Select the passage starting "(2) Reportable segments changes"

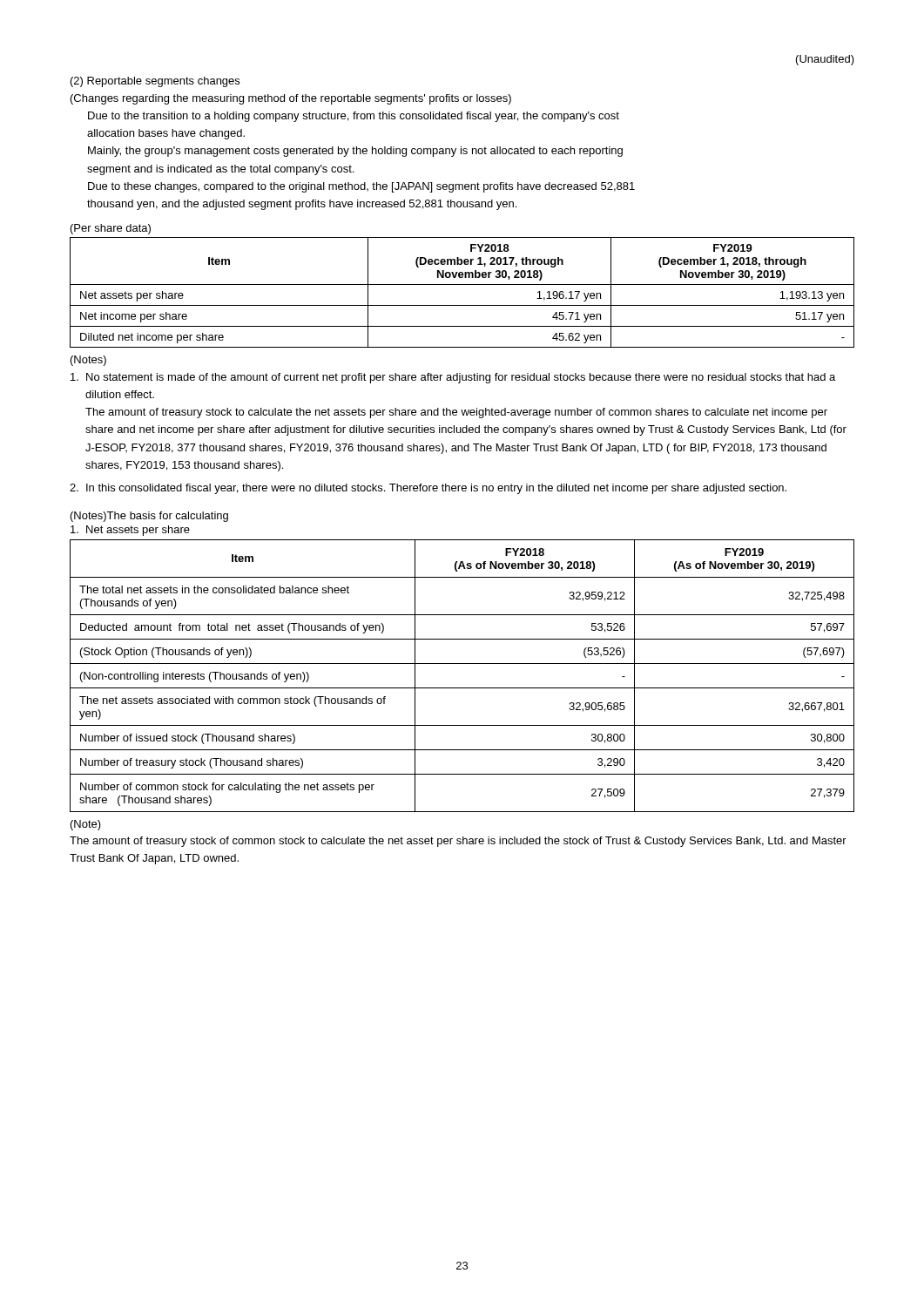tap(155, 81)
